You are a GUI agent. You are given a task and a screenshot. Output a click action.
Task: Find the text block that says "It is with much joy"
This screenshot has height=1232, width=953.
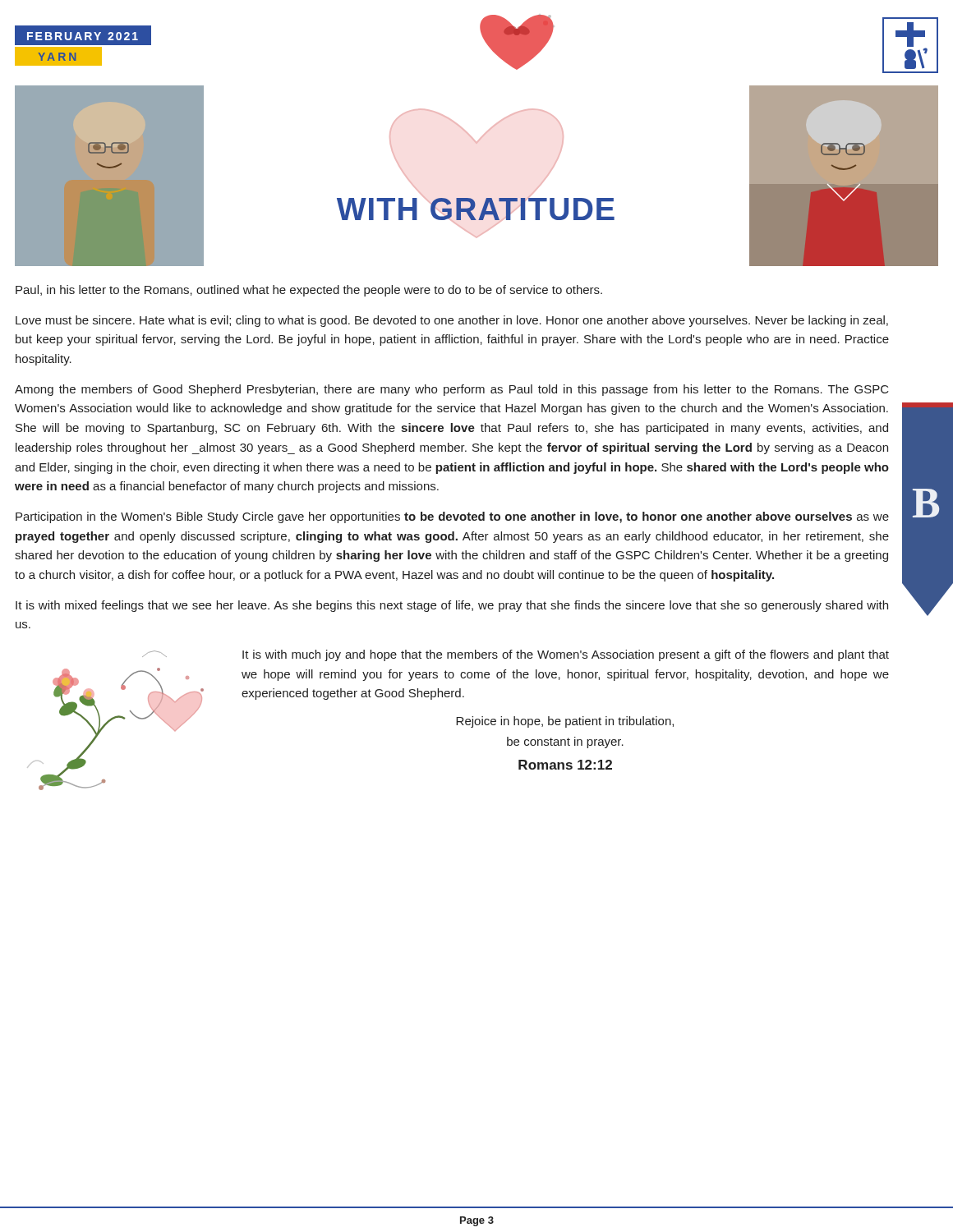(x=565, y=674)
